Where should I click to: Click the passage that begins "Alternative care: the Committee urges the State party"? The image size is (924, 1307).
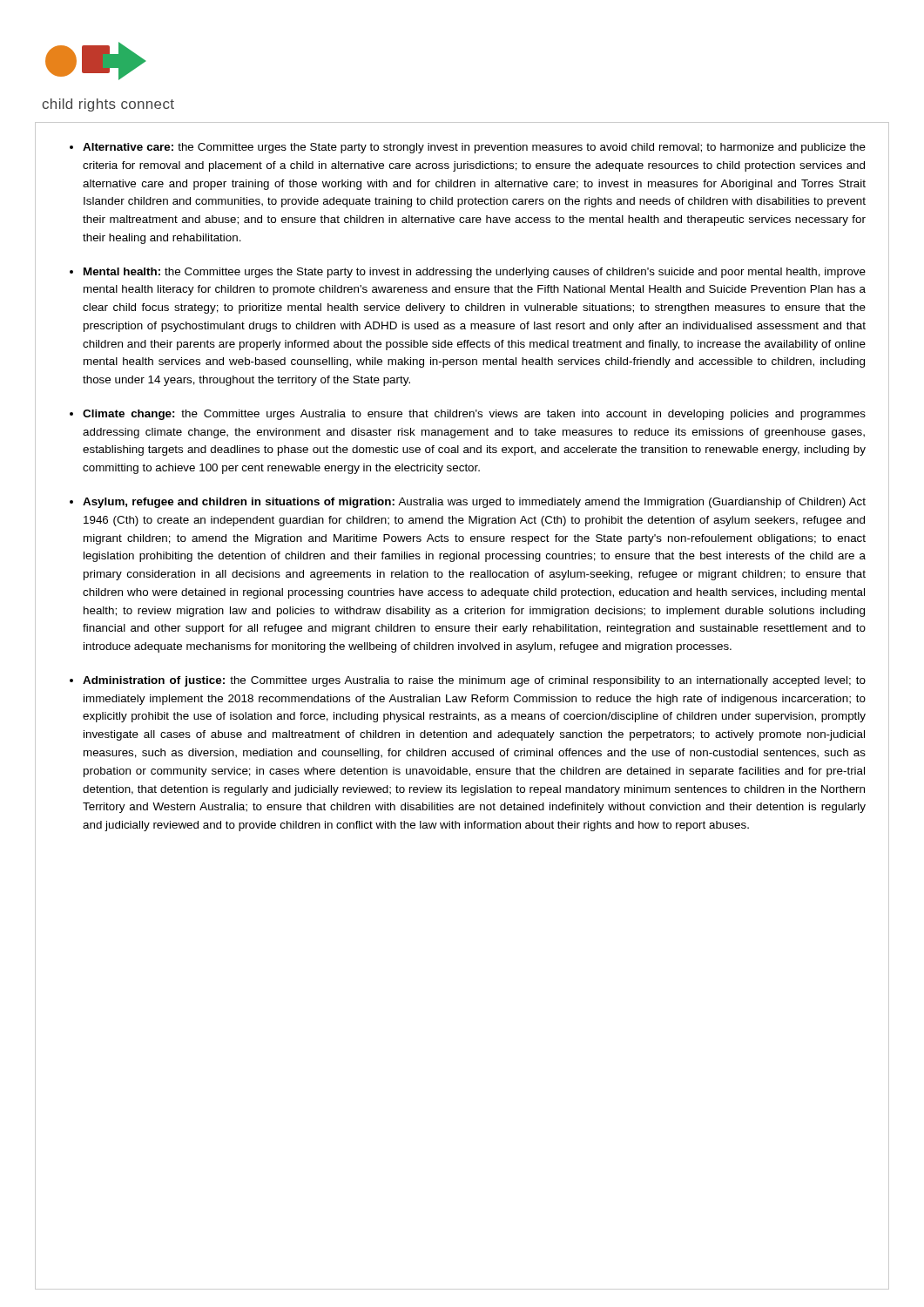click(x=474, y=192)
